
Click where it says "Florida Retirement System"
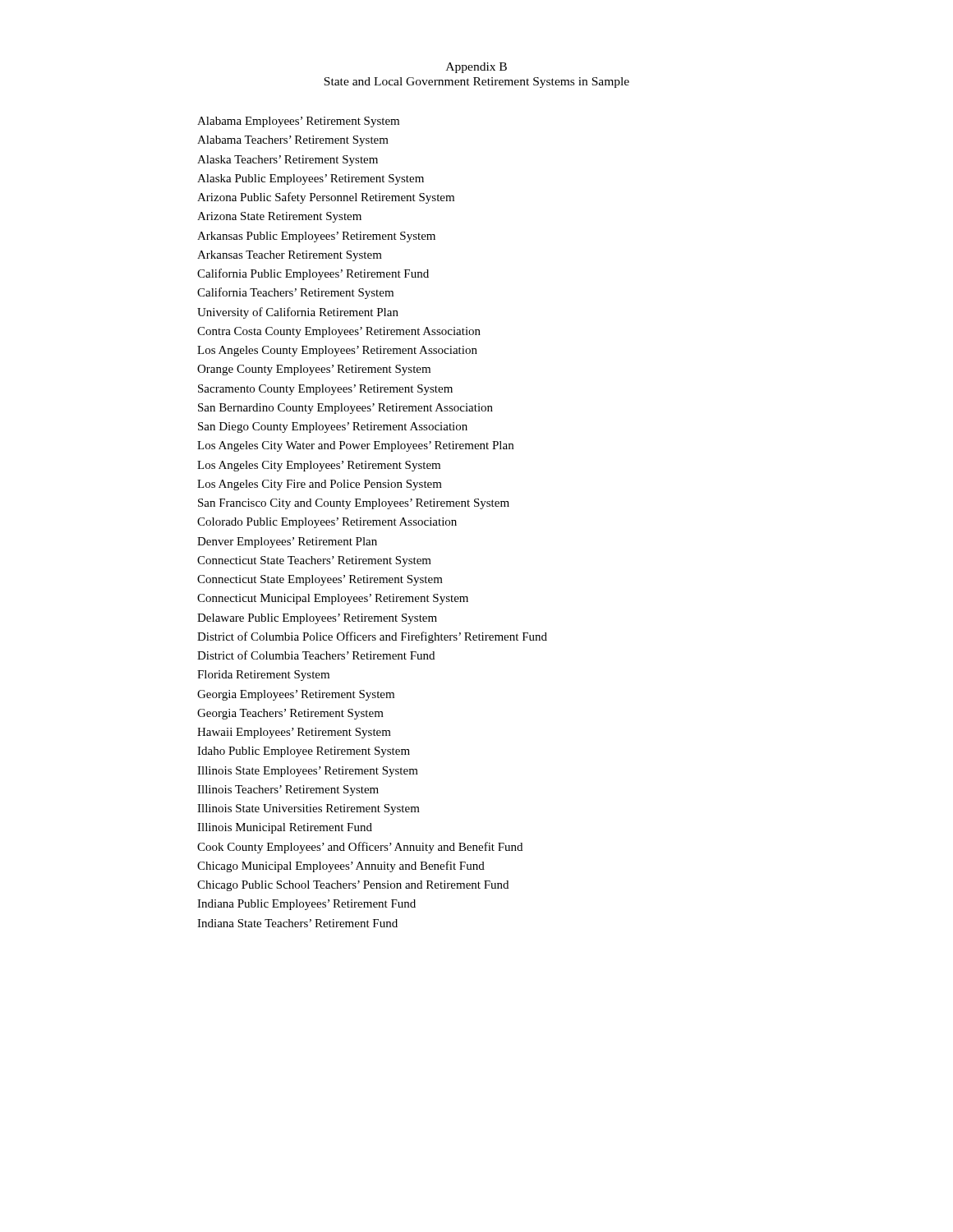click(263, 676)
